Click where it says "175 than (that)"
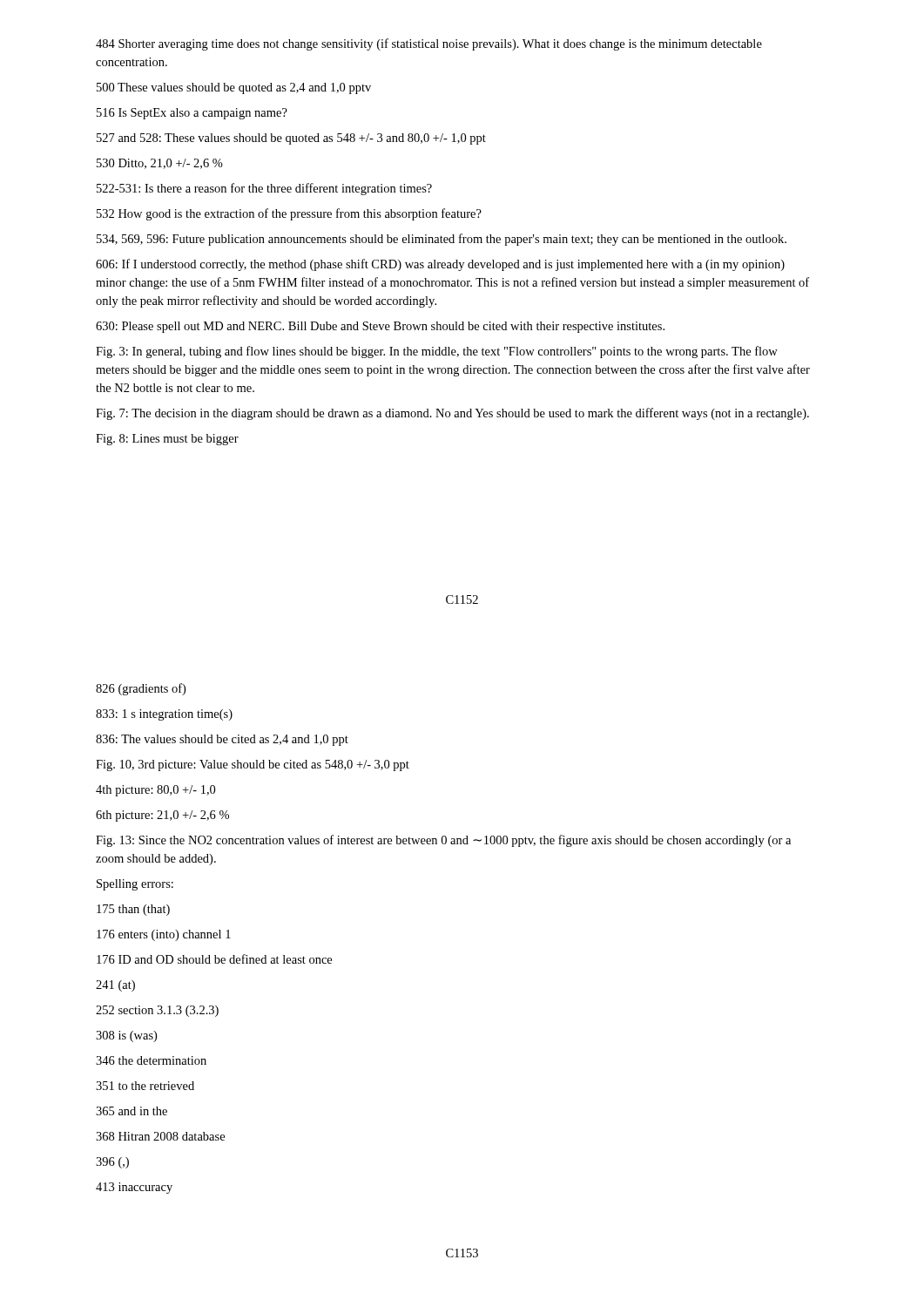The height and width of the screenshot is (1307, 924). pos(133,909)
